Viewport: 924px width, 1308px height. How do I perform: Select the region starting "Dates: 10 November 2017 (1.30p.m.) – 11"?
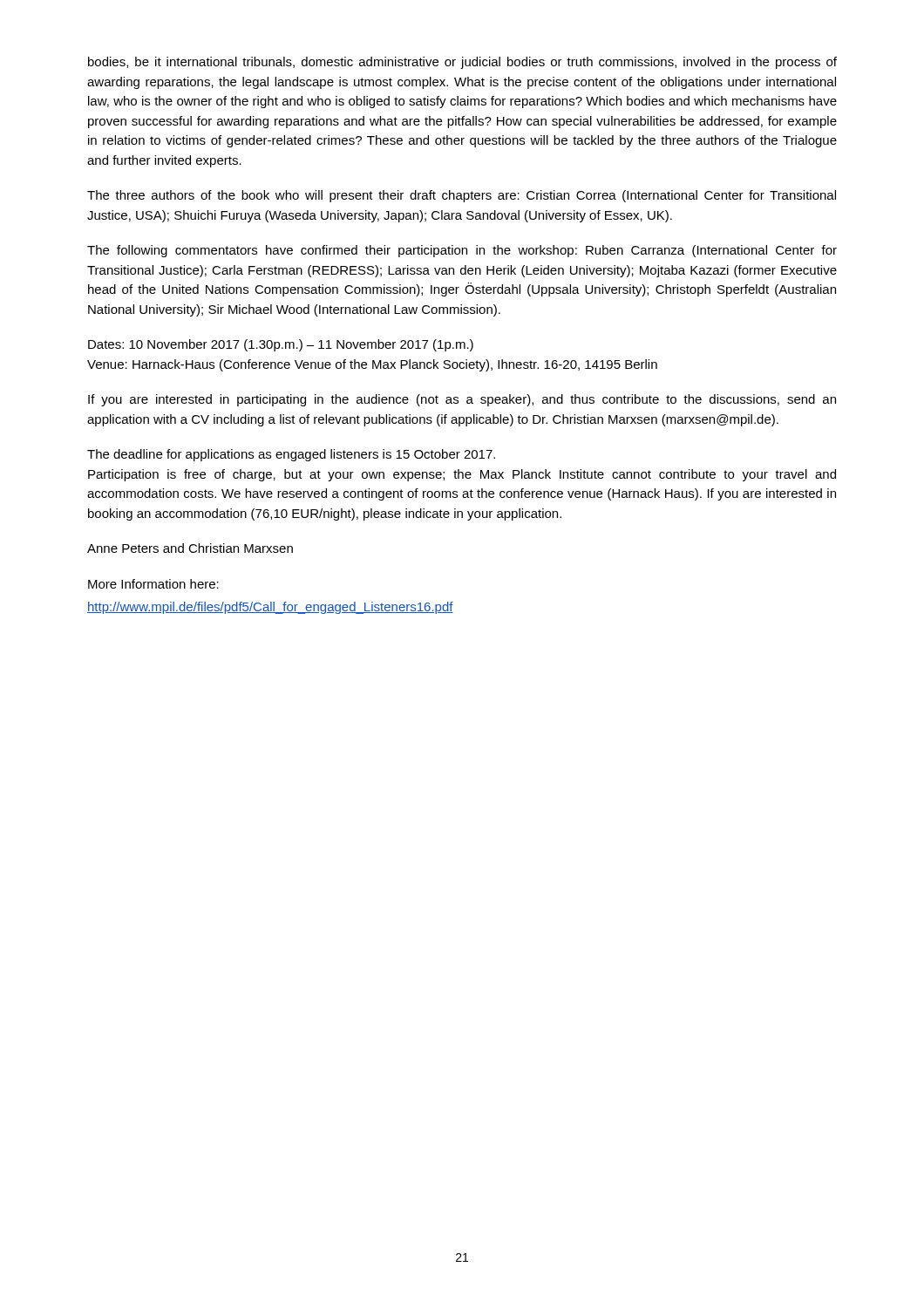pyautogui.click(x=372, y=354)
